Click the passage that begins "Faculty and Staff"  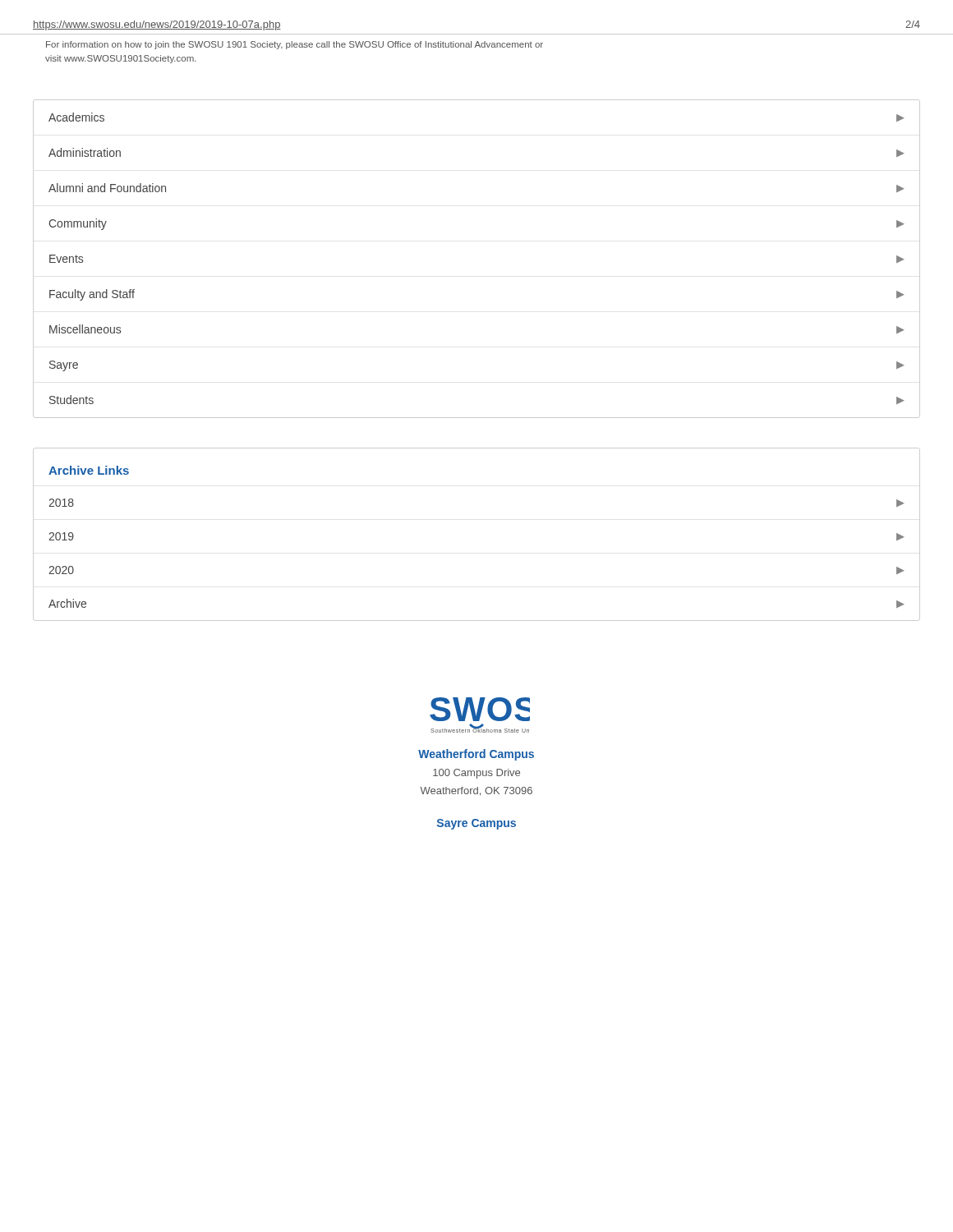click(x=94, y=294)
